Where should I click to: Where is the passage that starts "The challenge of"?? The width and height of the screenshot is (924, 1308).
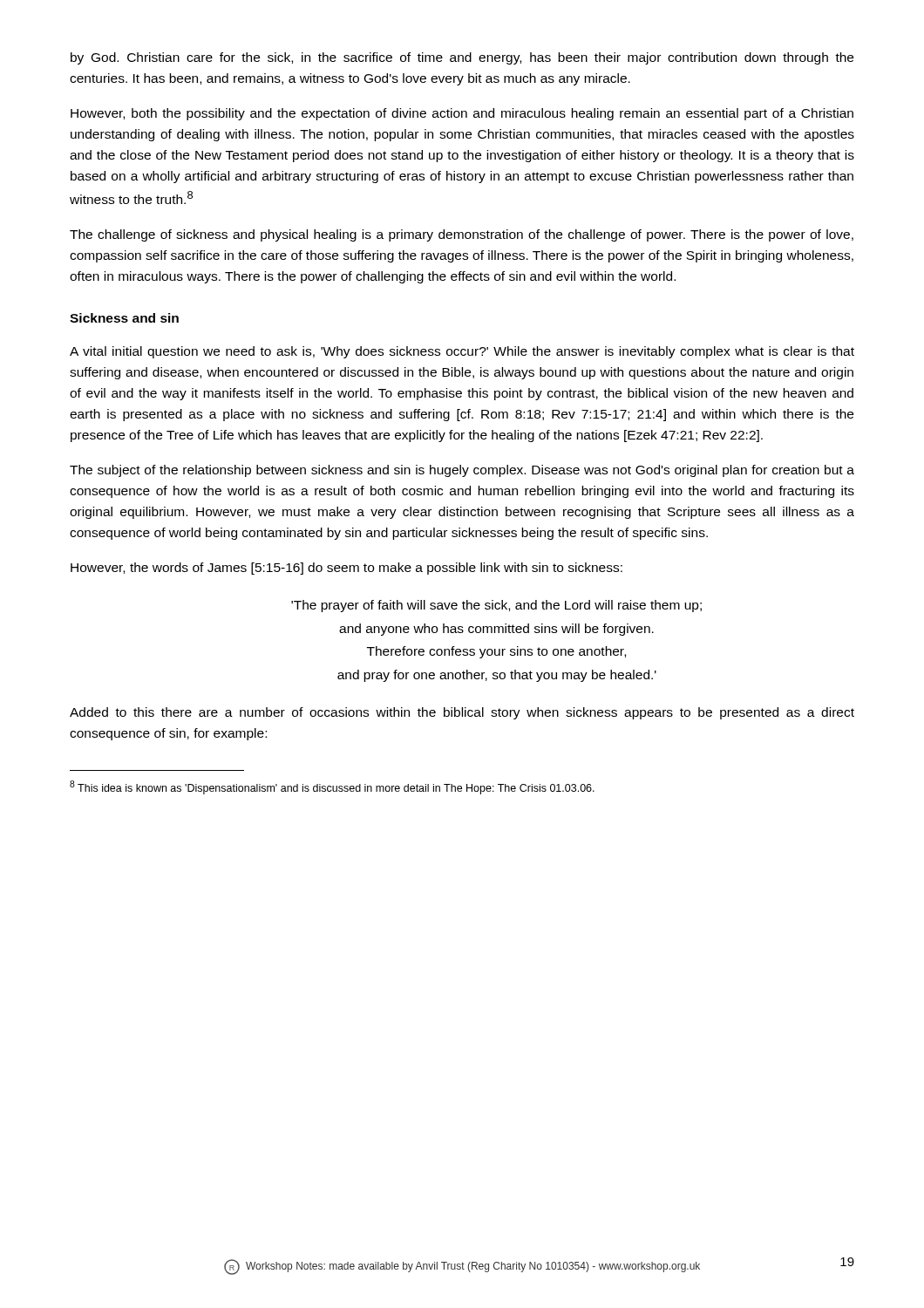(x=462, y=255)
